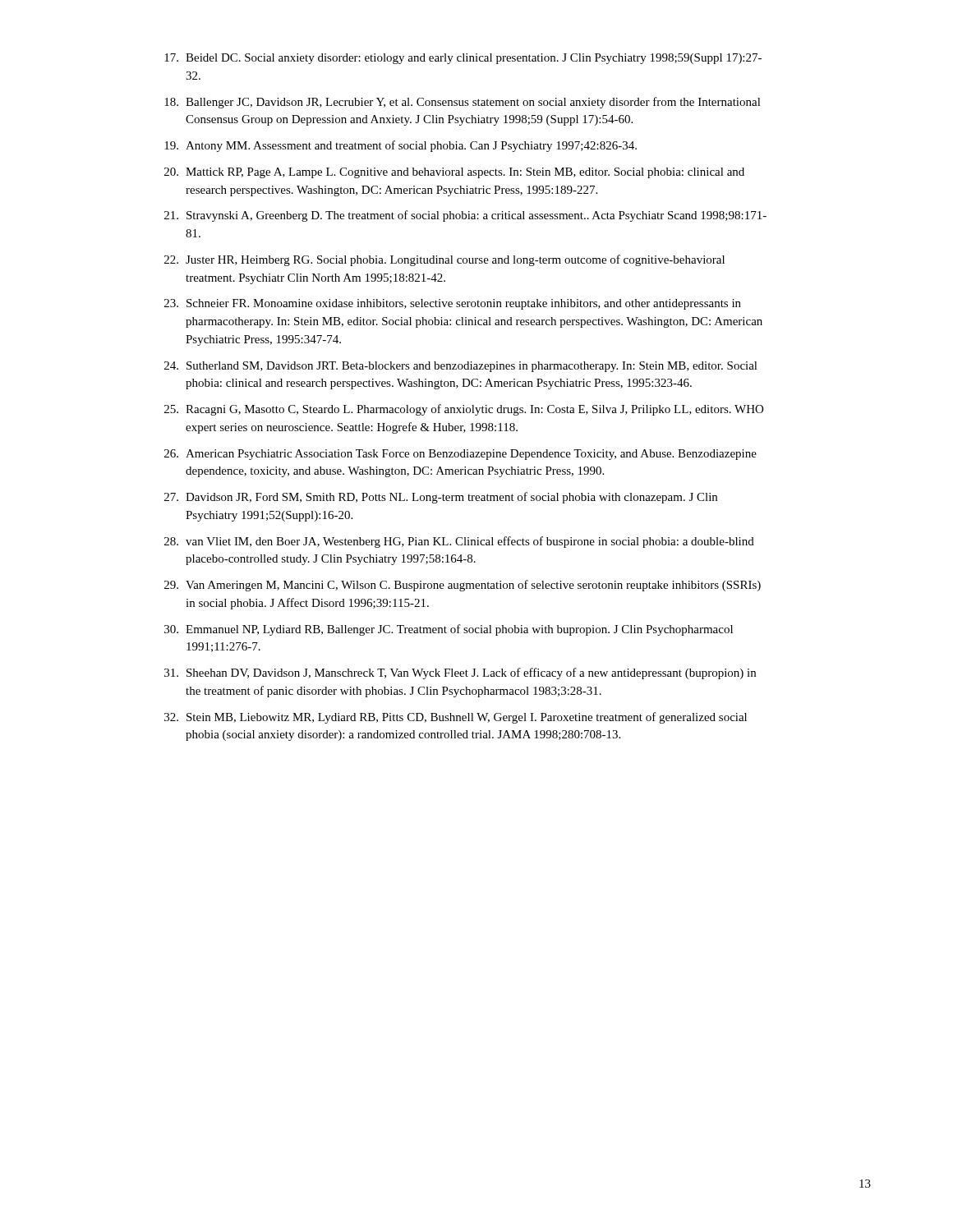
Task: Point to the block beginning "27. Davidson JR, Ford SM, Smith RD, Potts"
Action: click(460, 507)
